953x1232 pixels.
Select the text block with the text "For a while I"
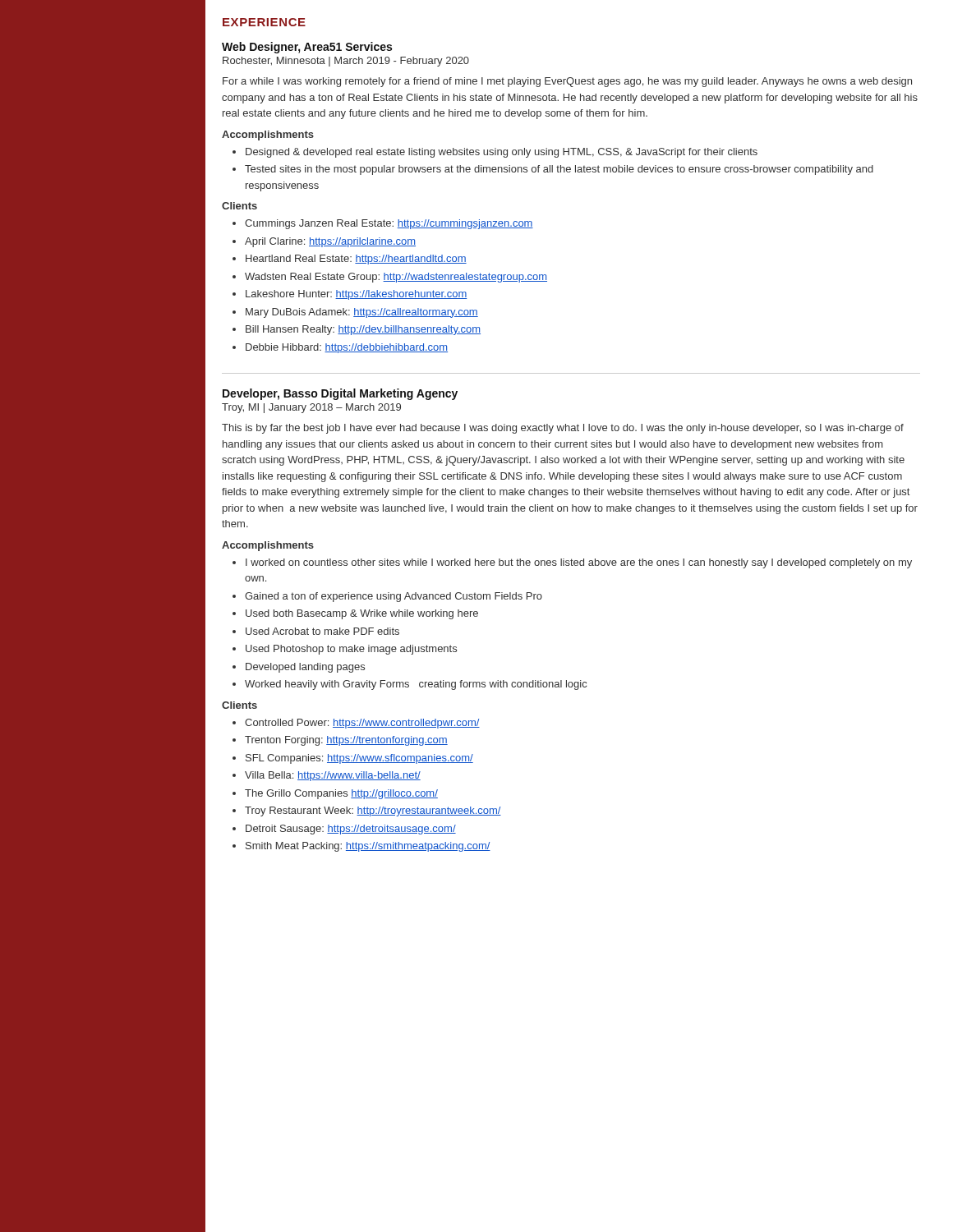[x=570, y=97]
